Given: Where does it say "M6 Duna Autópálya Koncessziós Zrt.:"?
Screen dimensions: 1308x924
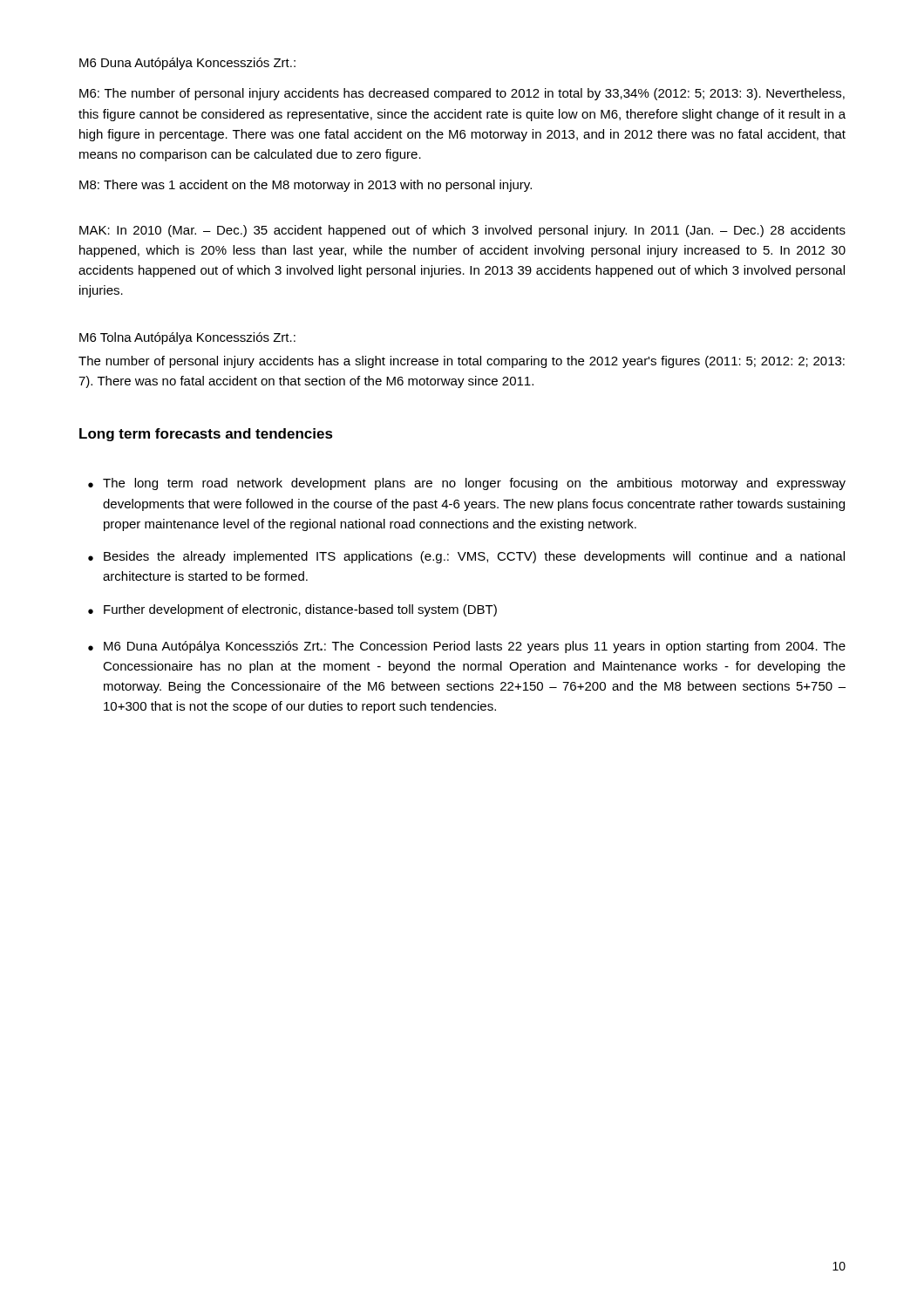Looking at the screenshot, I should 187,62.
